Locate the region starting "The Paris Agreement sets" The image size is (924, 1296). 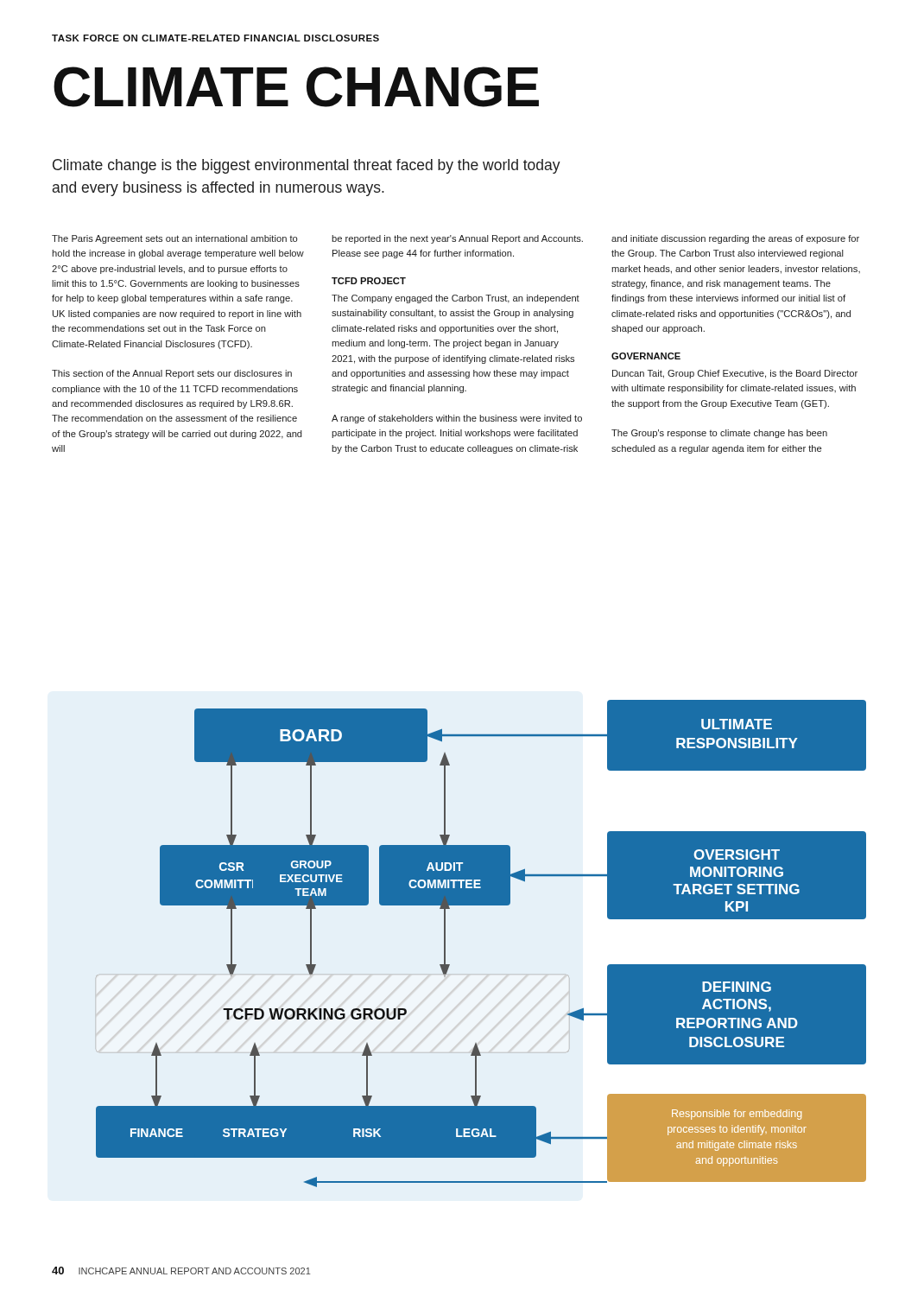coord(178,343)
